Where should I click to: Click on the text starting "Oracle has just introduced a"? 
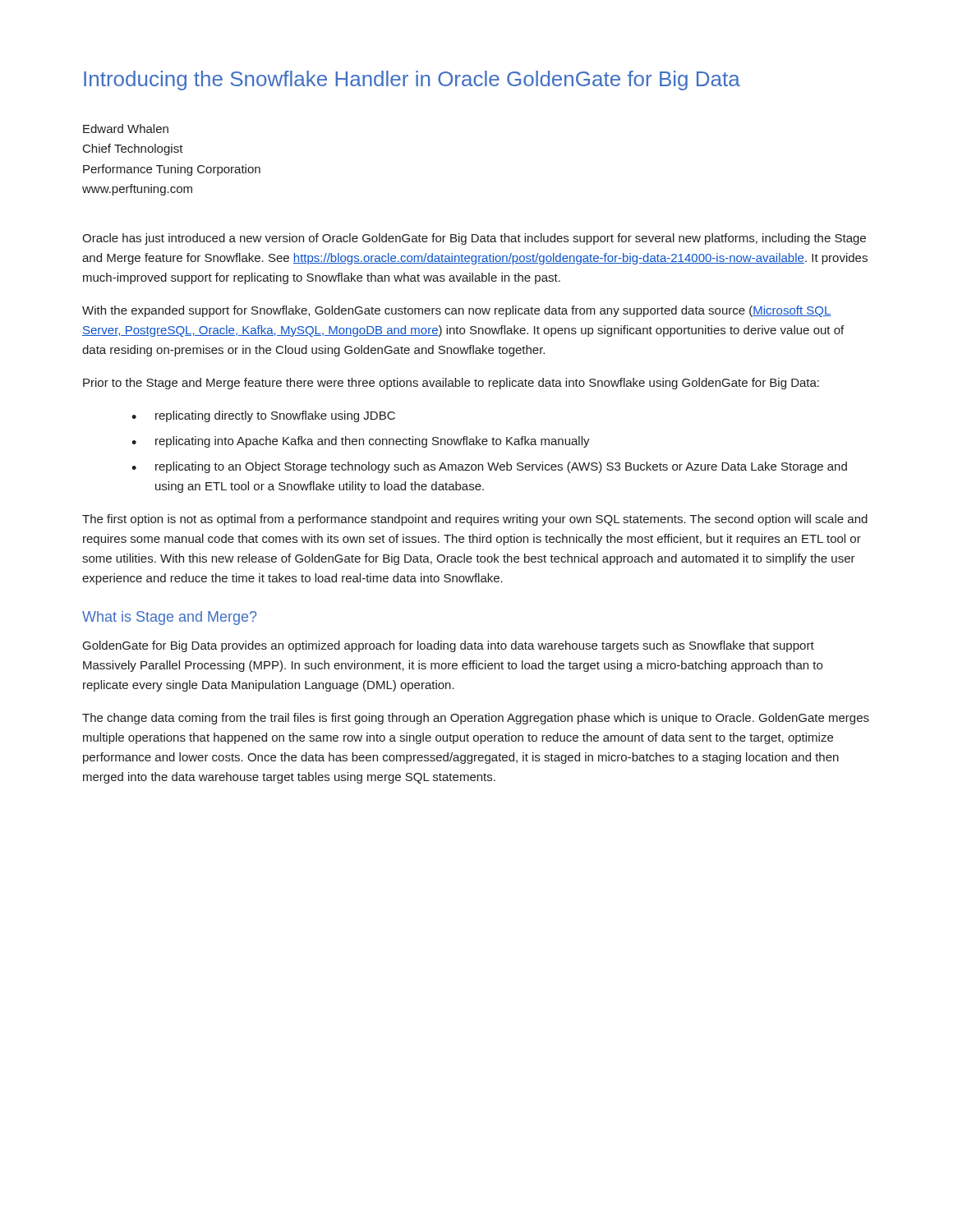tap(475, 257)
